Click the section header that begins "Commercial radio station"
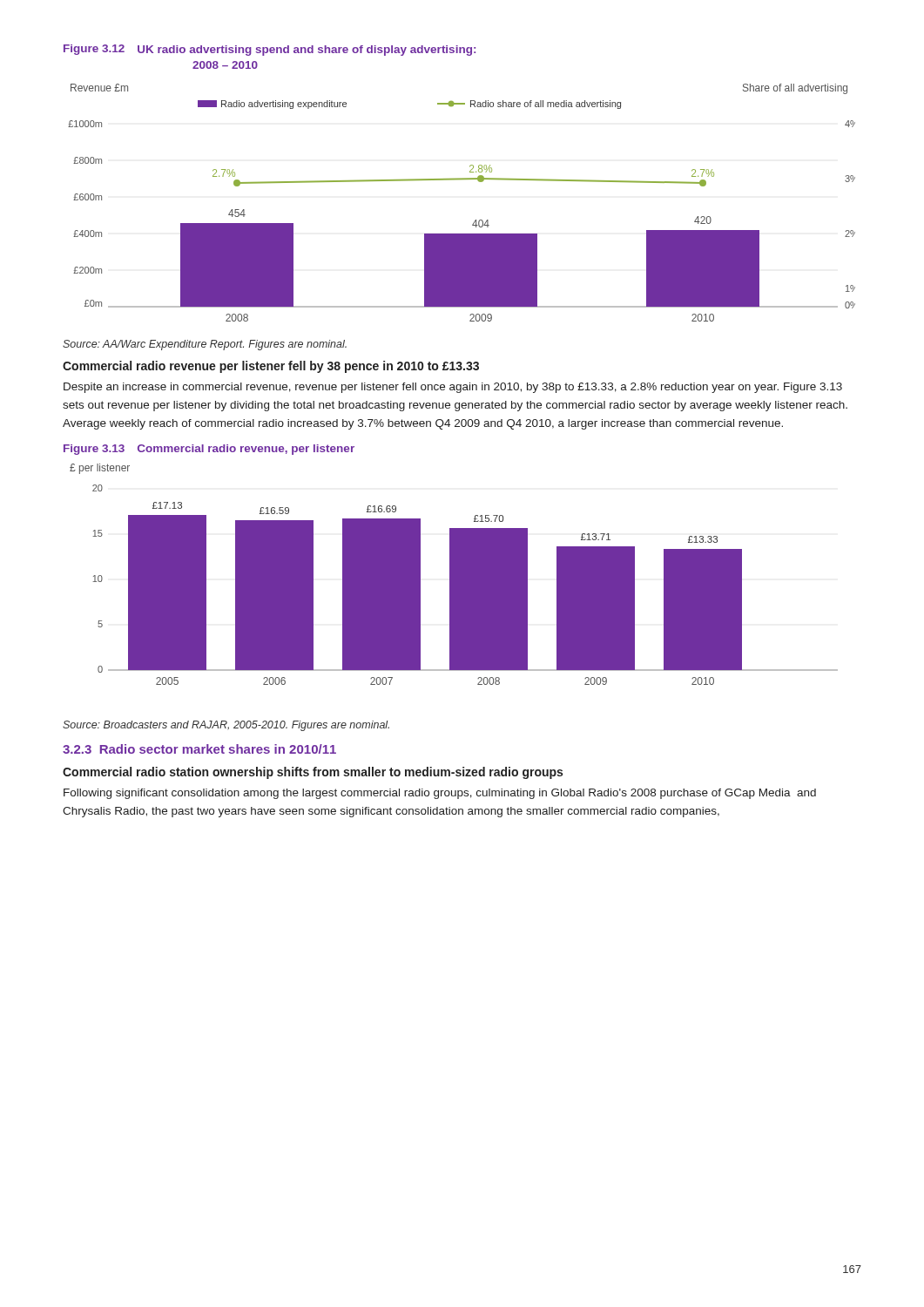 click(x=313, y=772)
